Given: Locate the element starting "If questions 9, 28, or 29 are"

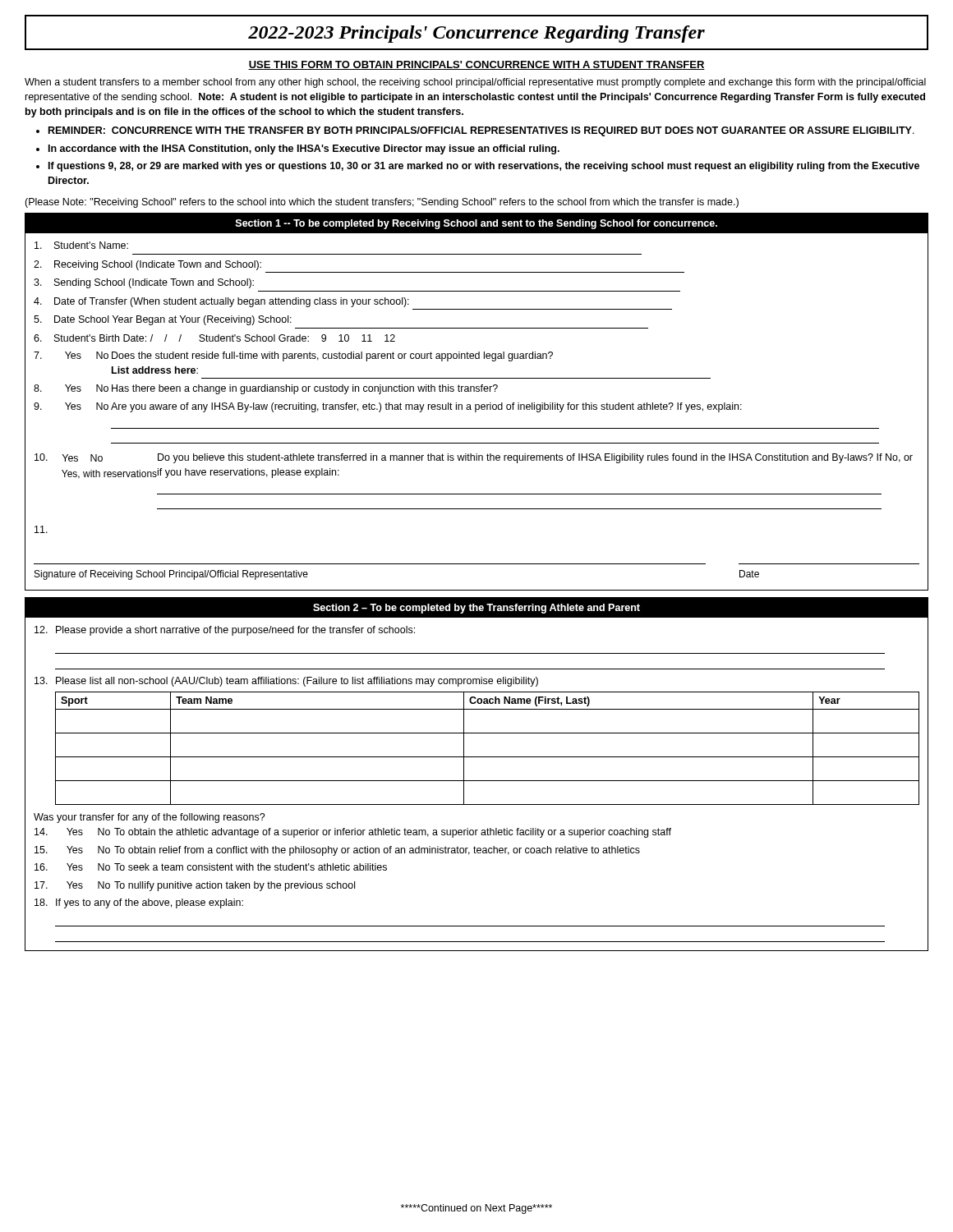Looking at the screenshot, I should (x=484, y=173).
